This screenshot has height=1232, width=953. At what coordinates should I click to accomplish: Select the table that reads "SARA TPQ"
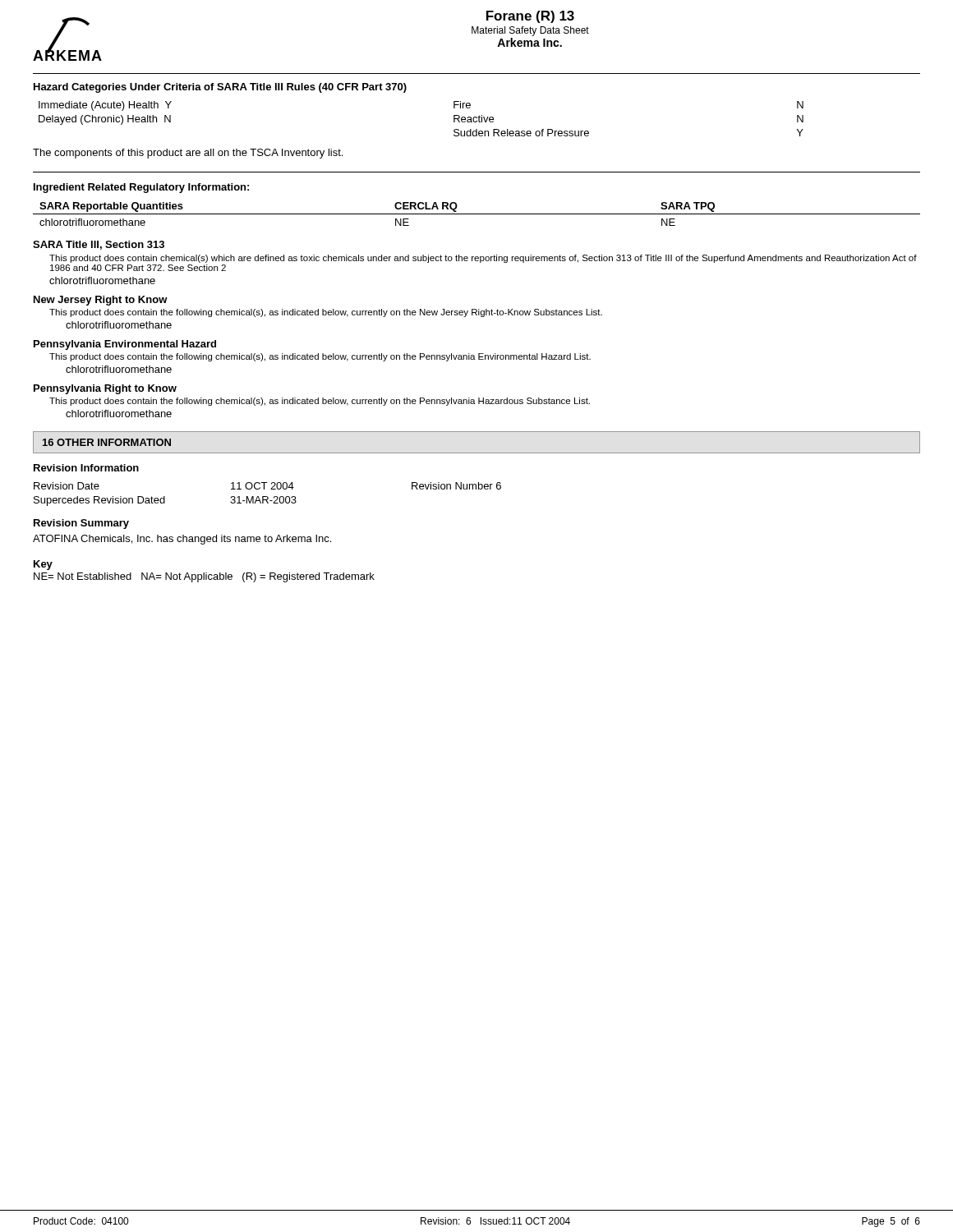tap(476, 214)
